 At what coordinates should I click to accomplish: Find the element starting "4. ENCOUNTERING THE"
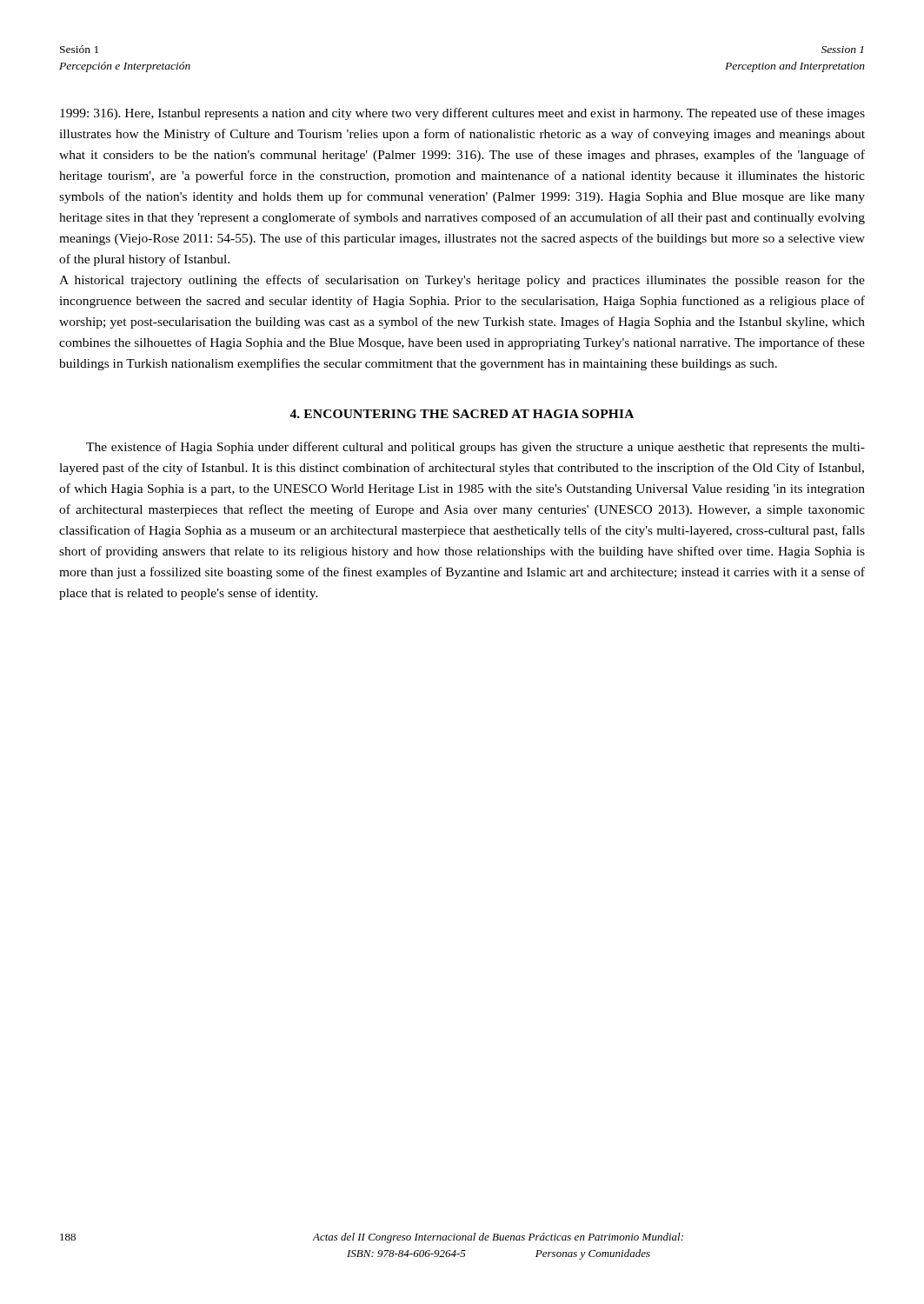[x=462, y=414]
